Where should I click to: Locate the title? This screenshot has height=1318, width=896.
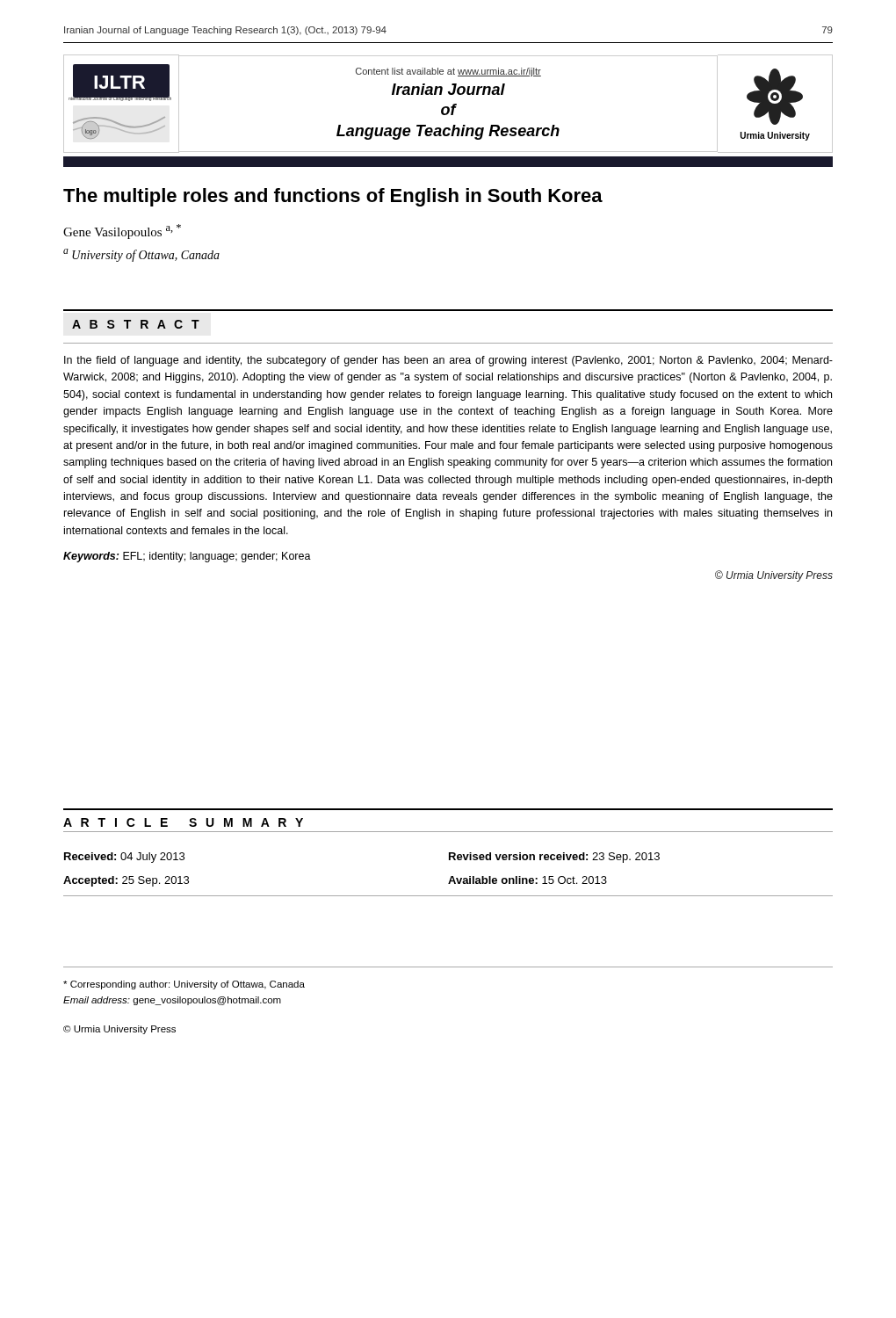[333, 196]
